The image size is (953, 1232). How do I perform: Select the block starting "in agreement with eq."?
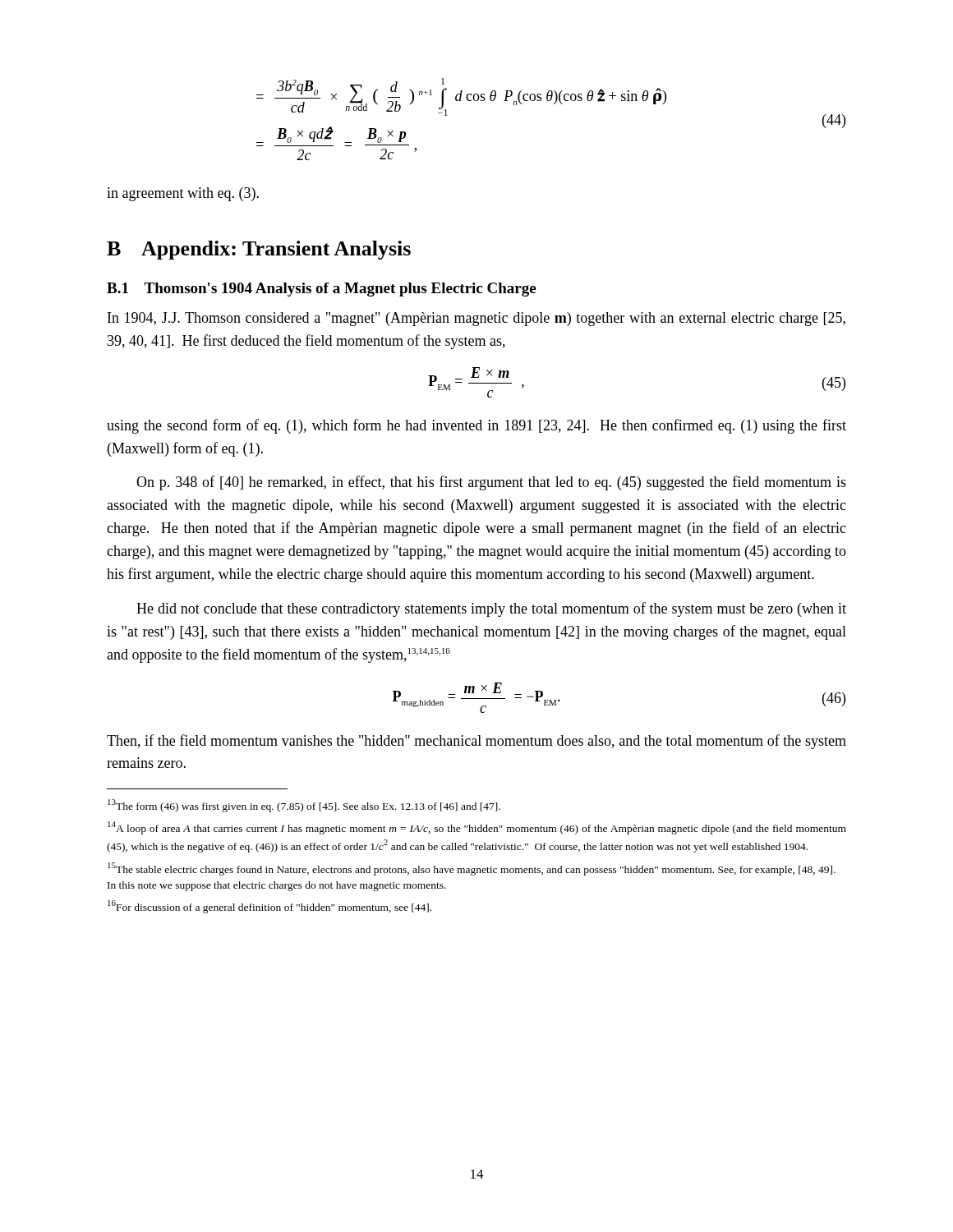coord(183,194)
